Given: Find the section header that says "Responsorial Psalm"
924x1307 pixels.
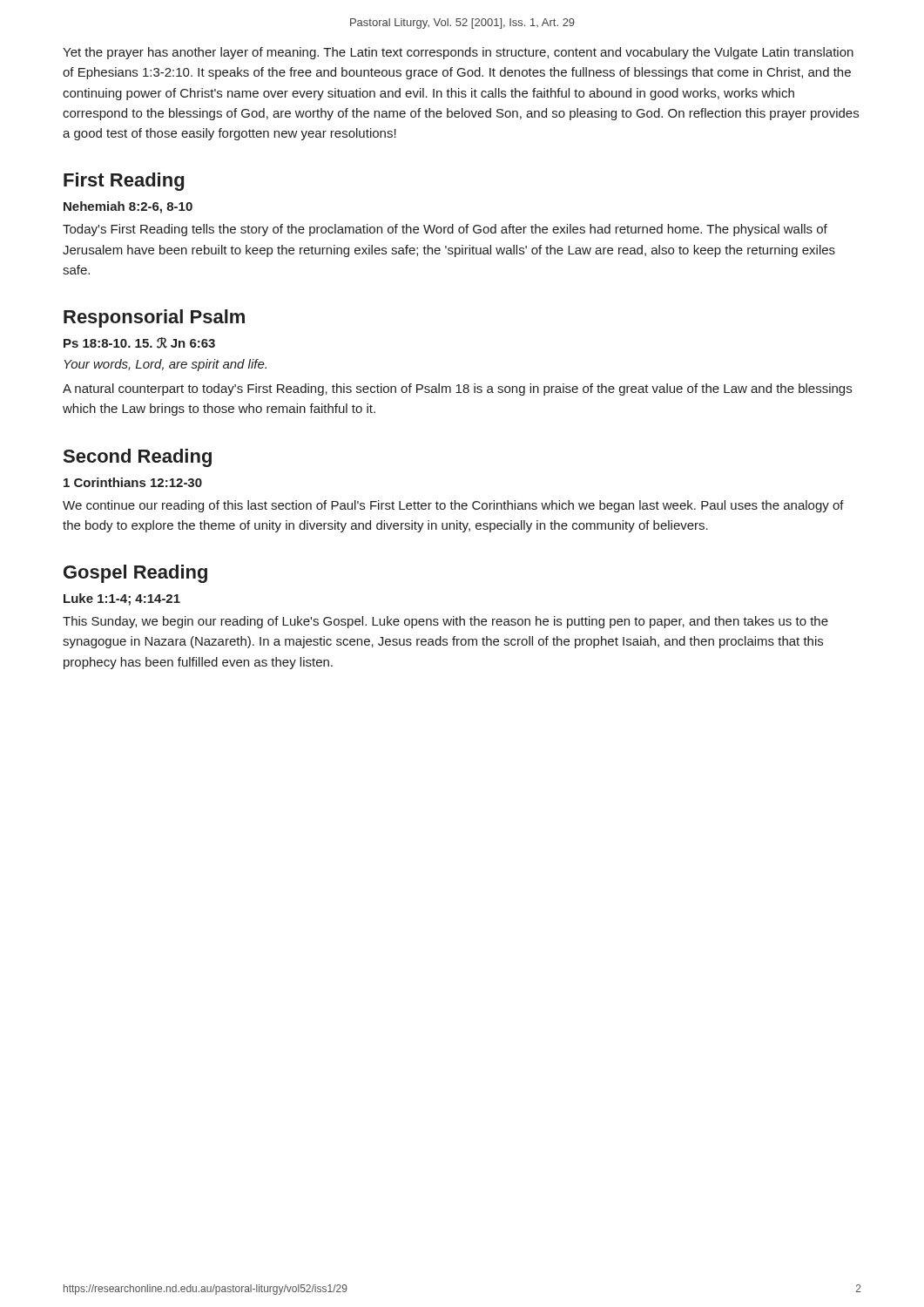Looking at the screenshot, I should 154,317.
